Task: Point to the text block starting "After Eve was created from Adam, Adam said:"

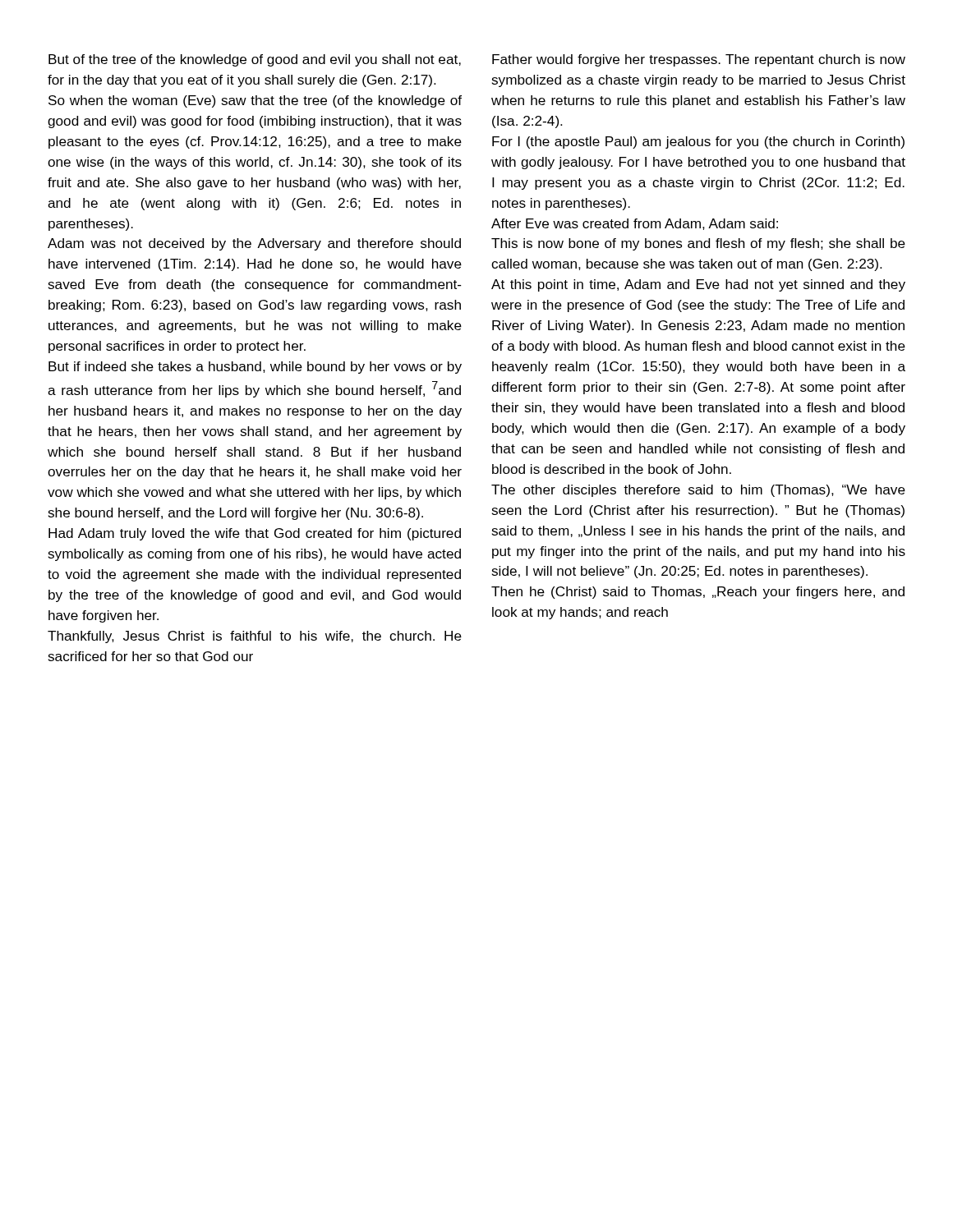Action: click(698, 223)
